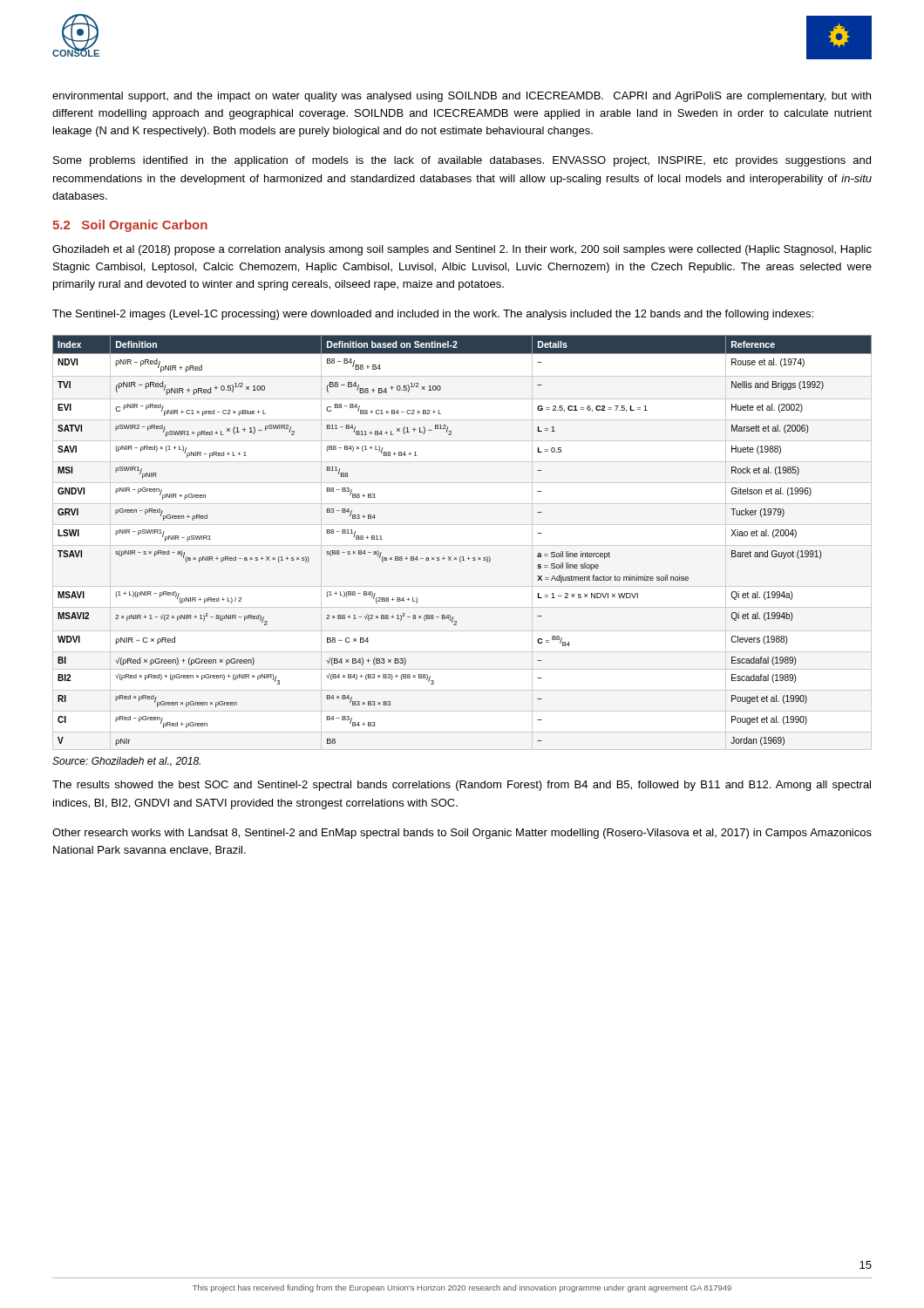The image size is (924, 1308).
Task: Select the text block with the text "Ghoziladeh et al (2018)"
Action: pyautogui.click(x=462, y=266)
